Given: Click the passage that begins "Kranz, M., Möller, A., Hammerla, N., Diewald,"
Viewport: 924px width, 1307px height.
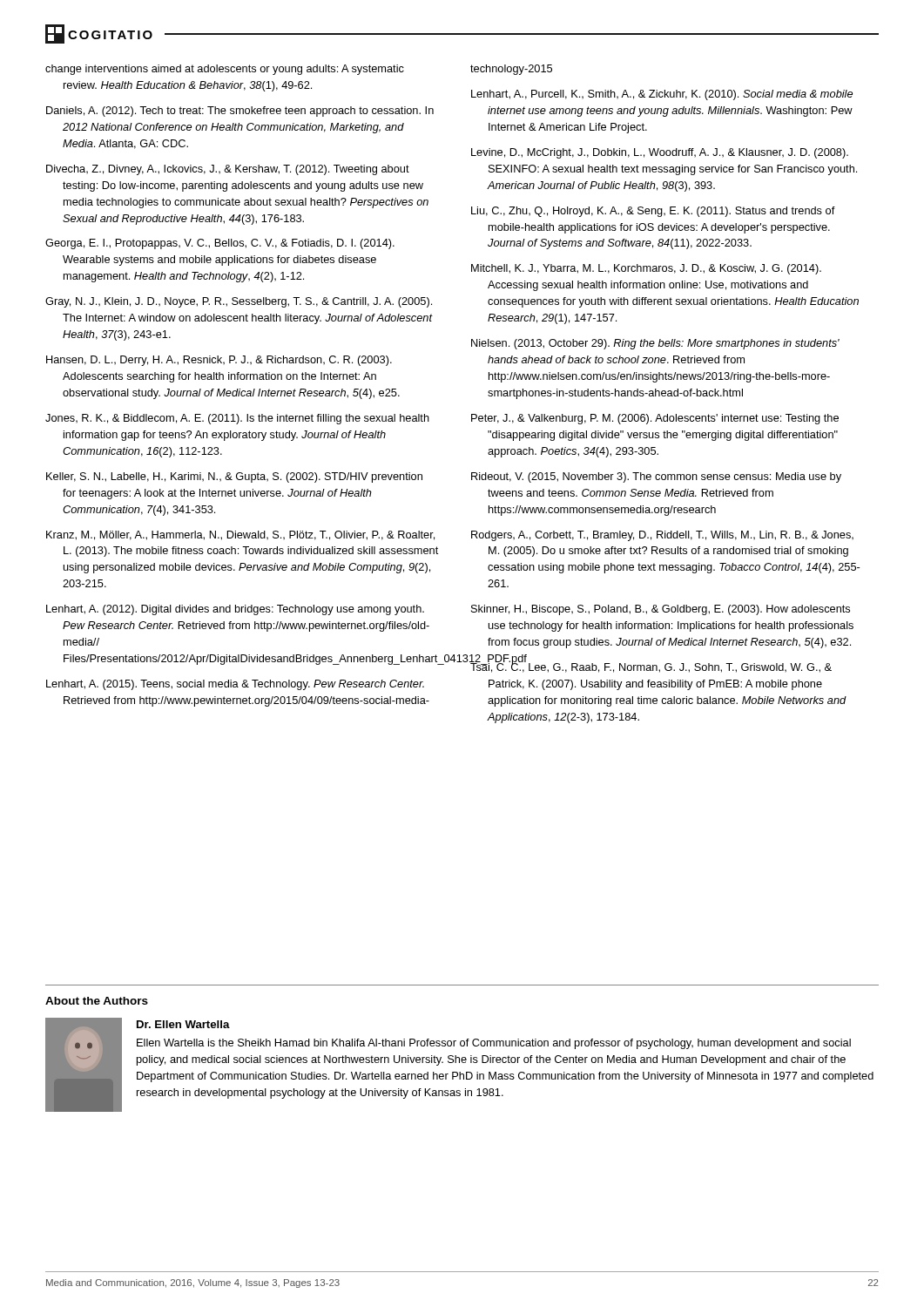Looking at the screenshot, I should pos(242,559).
